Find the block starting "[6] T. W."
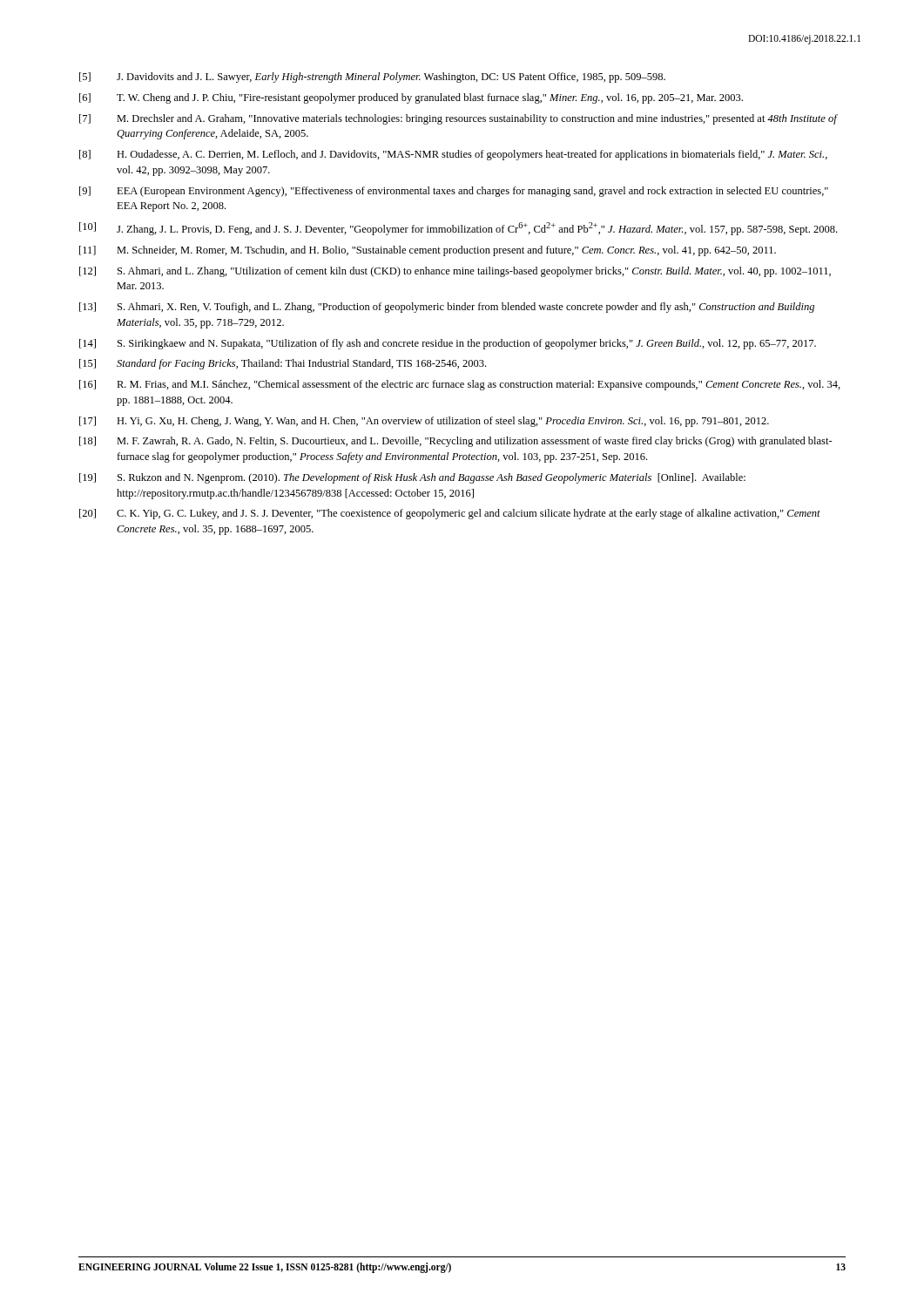 (462, 98)
